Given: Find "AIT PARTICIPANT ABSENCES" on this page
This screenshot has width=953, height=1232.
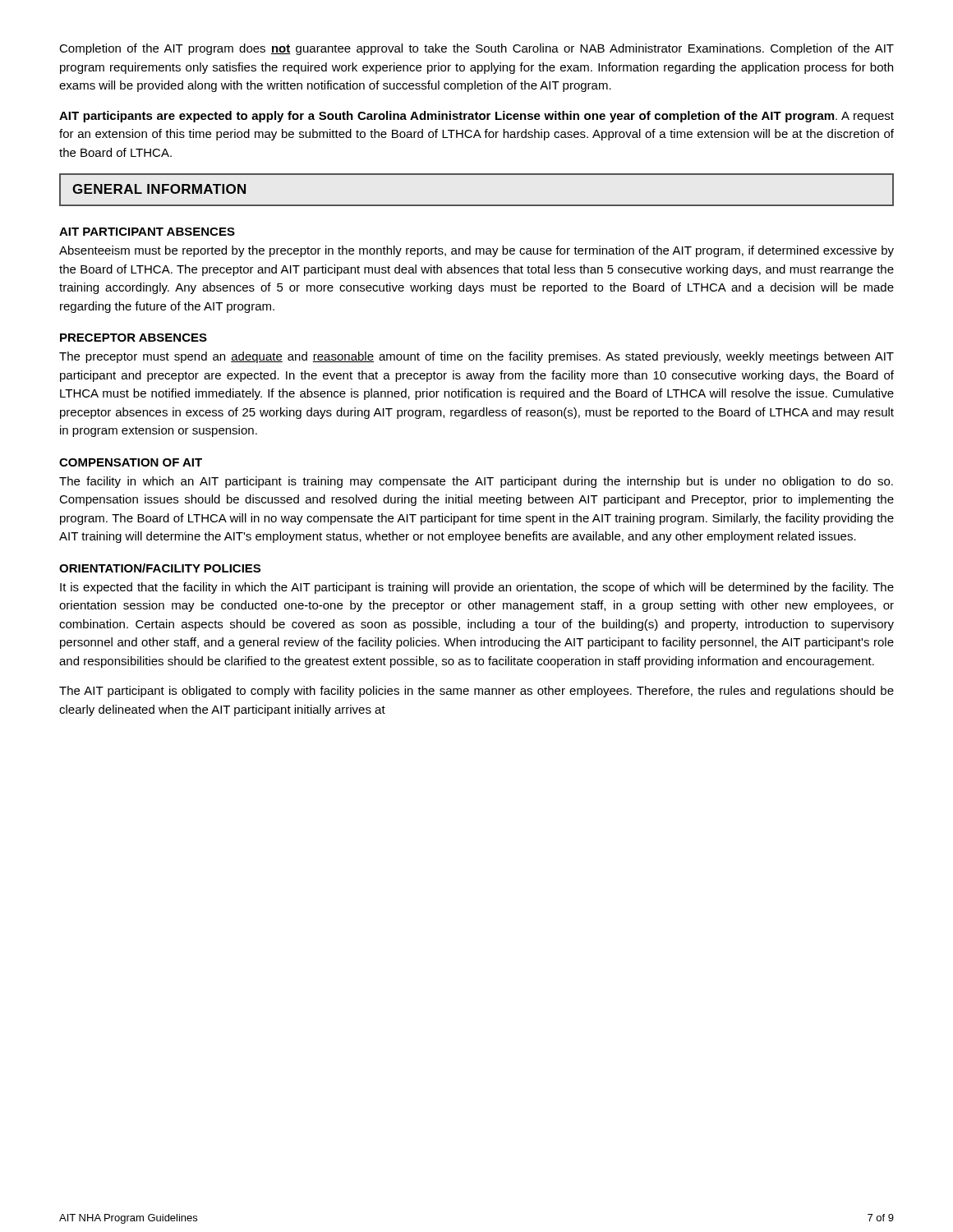Looking at the screenshot, I should [147, 231].
